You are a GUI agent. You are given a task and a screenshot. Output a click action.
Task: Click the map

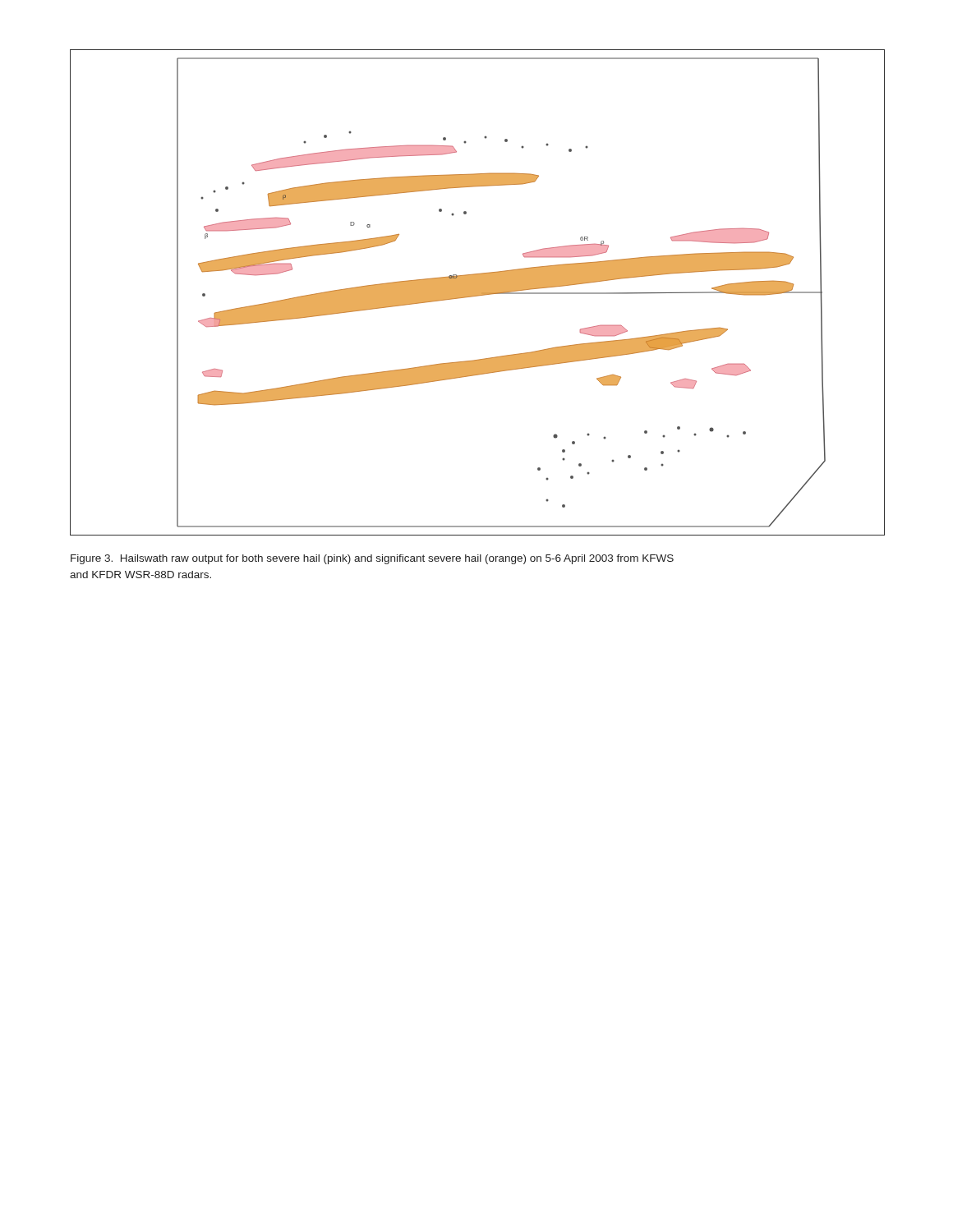(476, 292)
